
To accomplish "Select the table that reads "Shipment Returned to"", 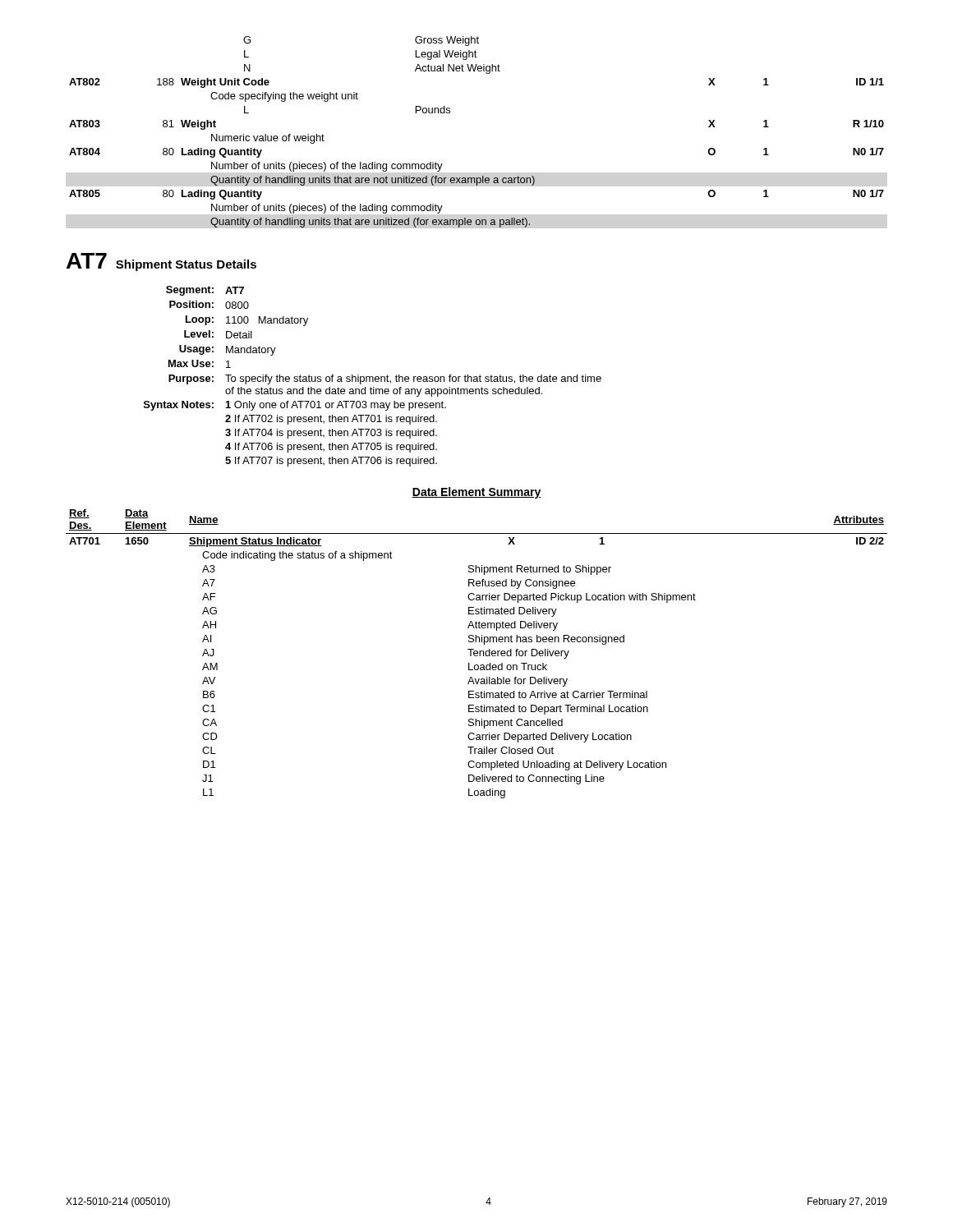I will 476,652.
